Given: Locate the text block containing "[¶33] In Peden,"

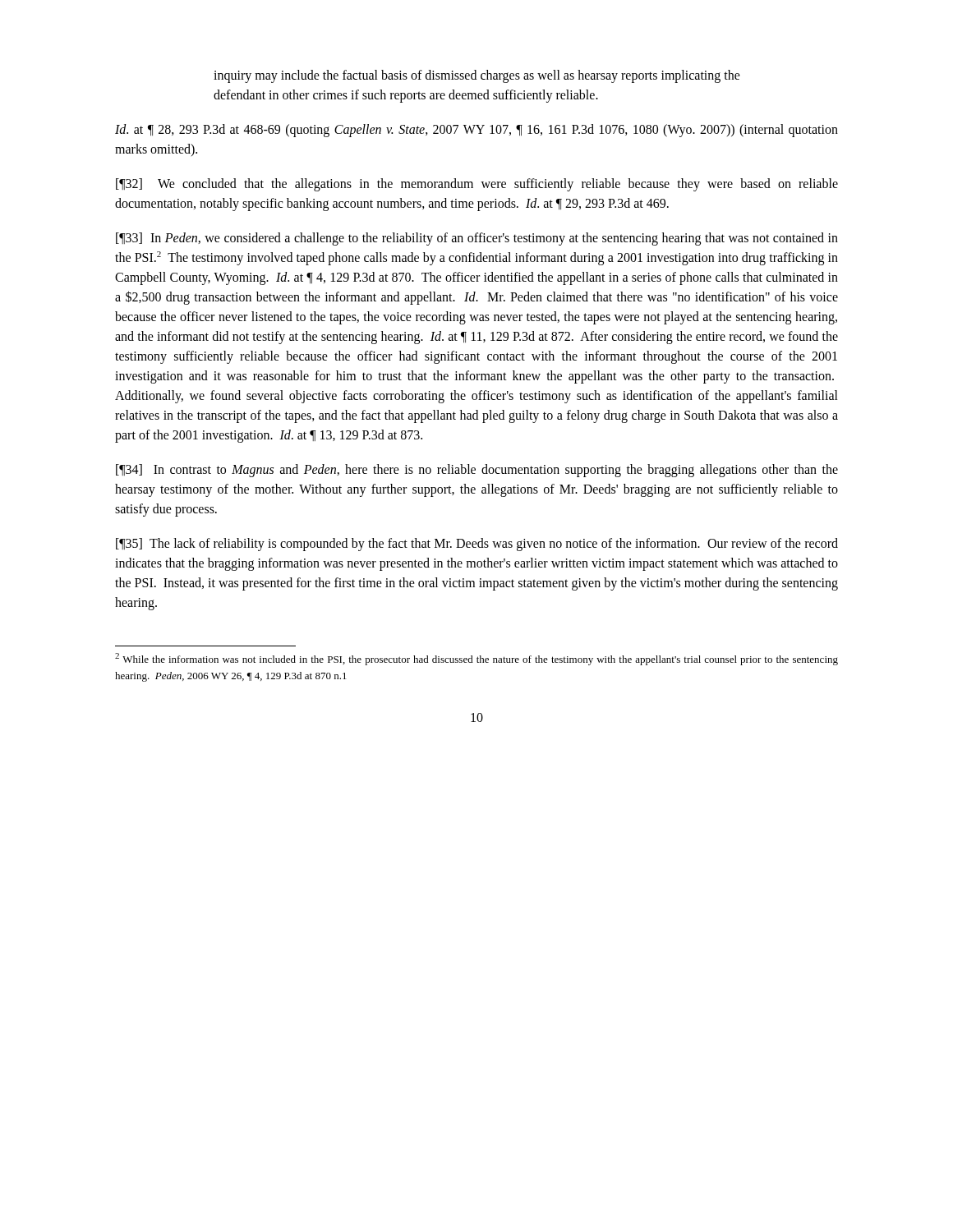Looking at the screenshot, I should pyautogui.click(x=476, y=336).
